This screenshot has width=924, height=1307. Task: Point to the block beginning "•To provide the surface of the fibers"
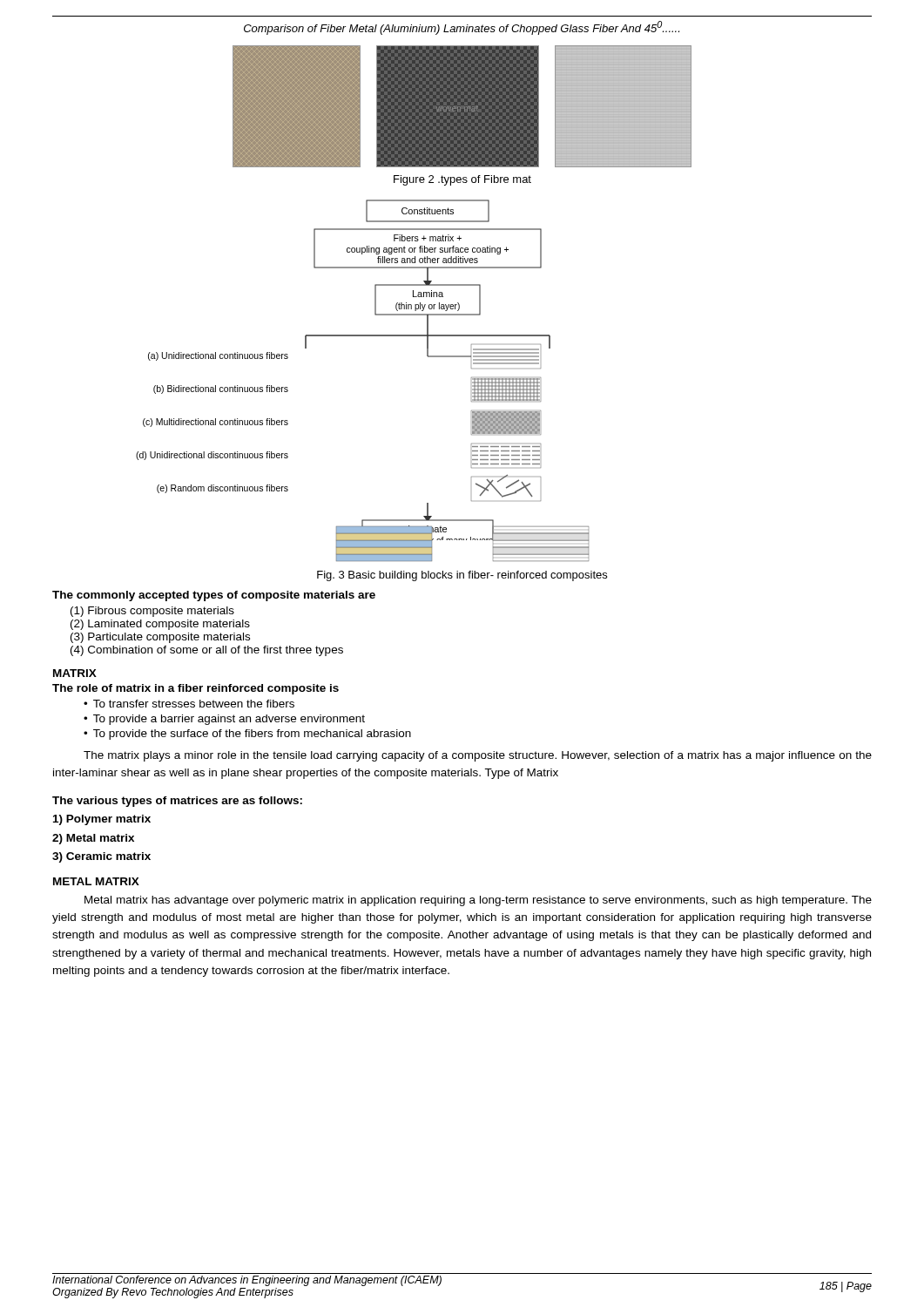point(247,733)
